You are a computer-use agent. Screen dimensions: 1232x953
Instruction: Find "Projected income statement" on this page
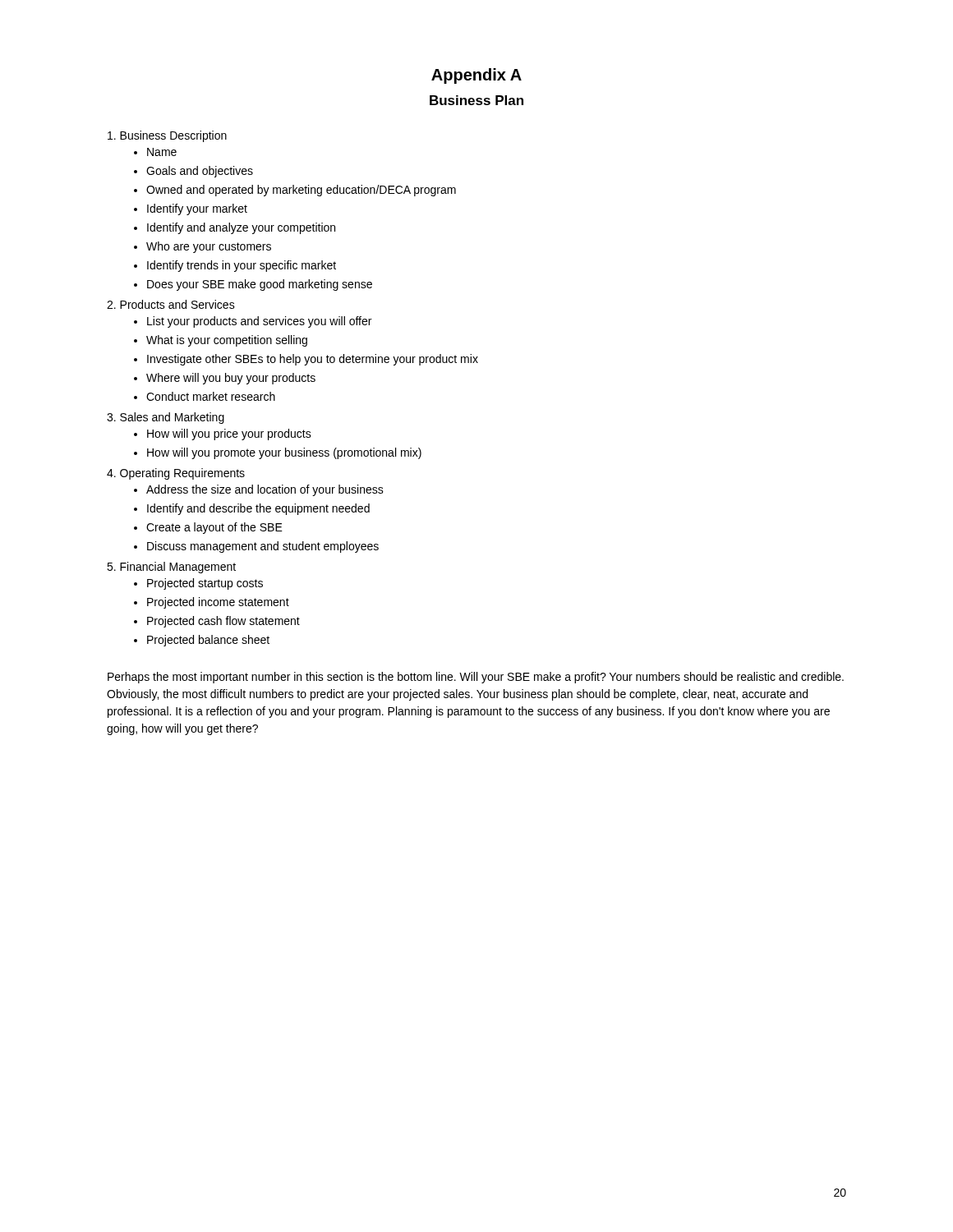217,602
